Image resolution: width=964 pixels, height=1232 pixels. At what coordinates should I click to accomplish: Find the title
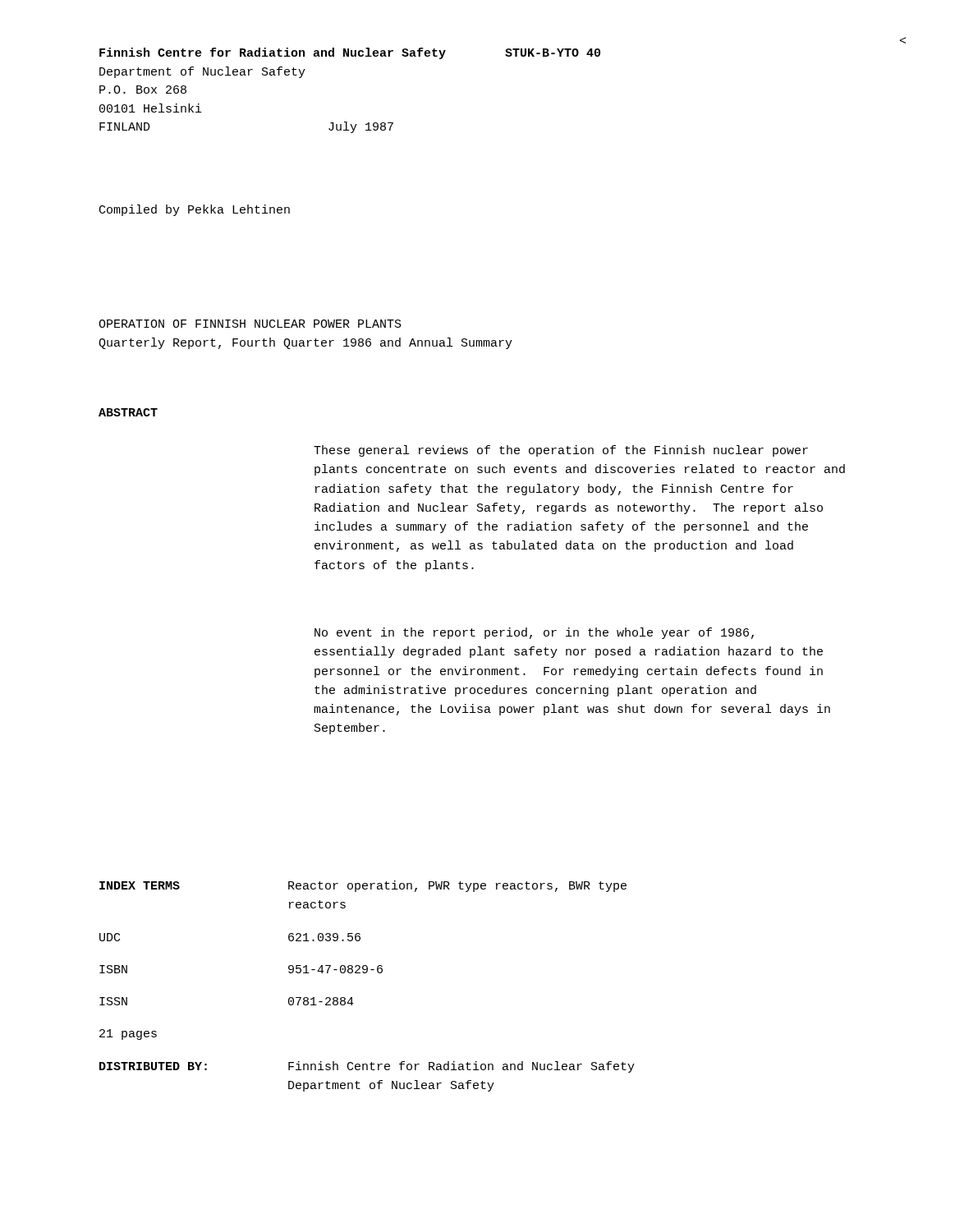305,335
